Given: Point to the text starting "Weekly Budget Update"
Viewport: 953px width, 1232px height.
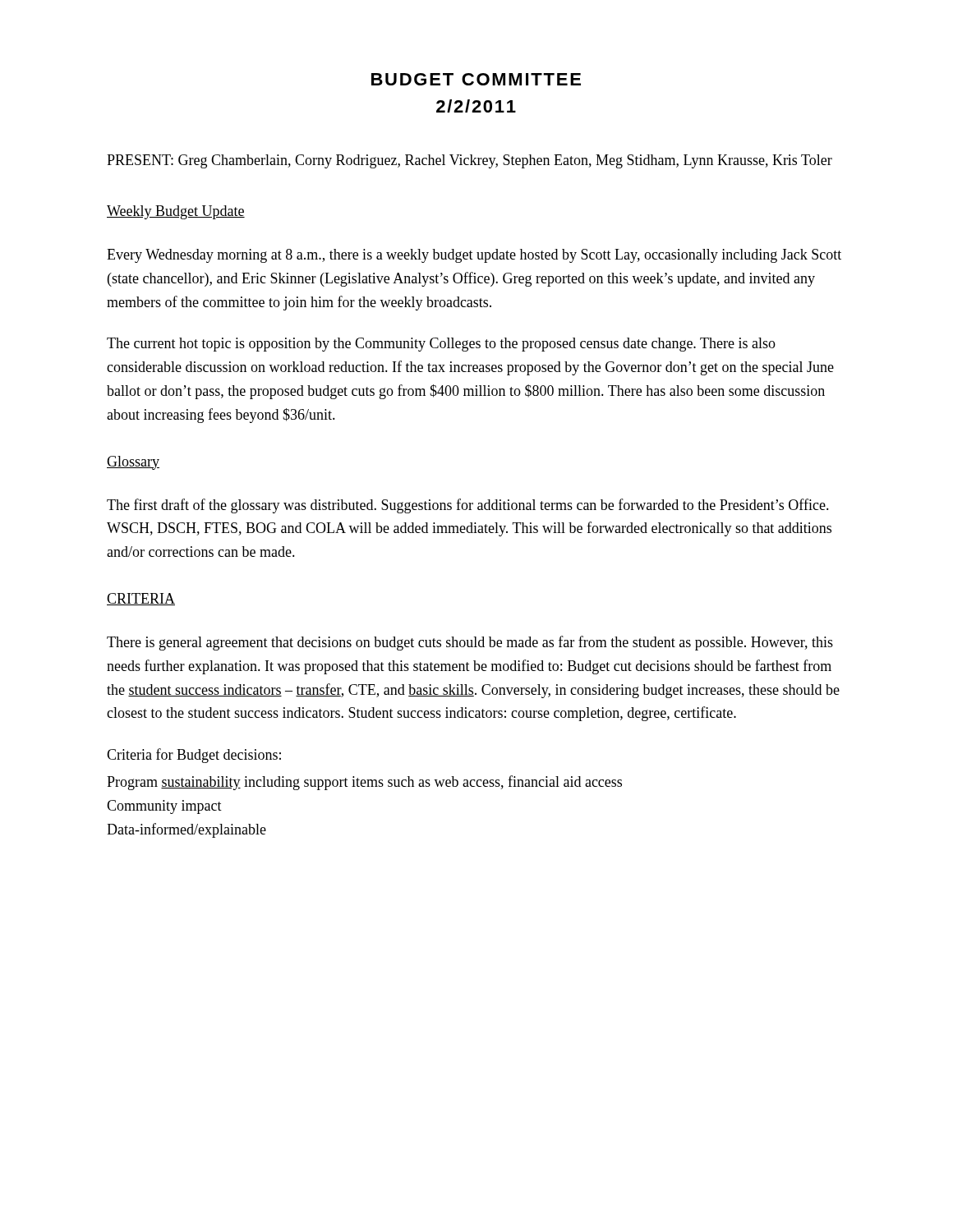Looking at the screenshot, I should pyautogui.click(x=176, y=211).
